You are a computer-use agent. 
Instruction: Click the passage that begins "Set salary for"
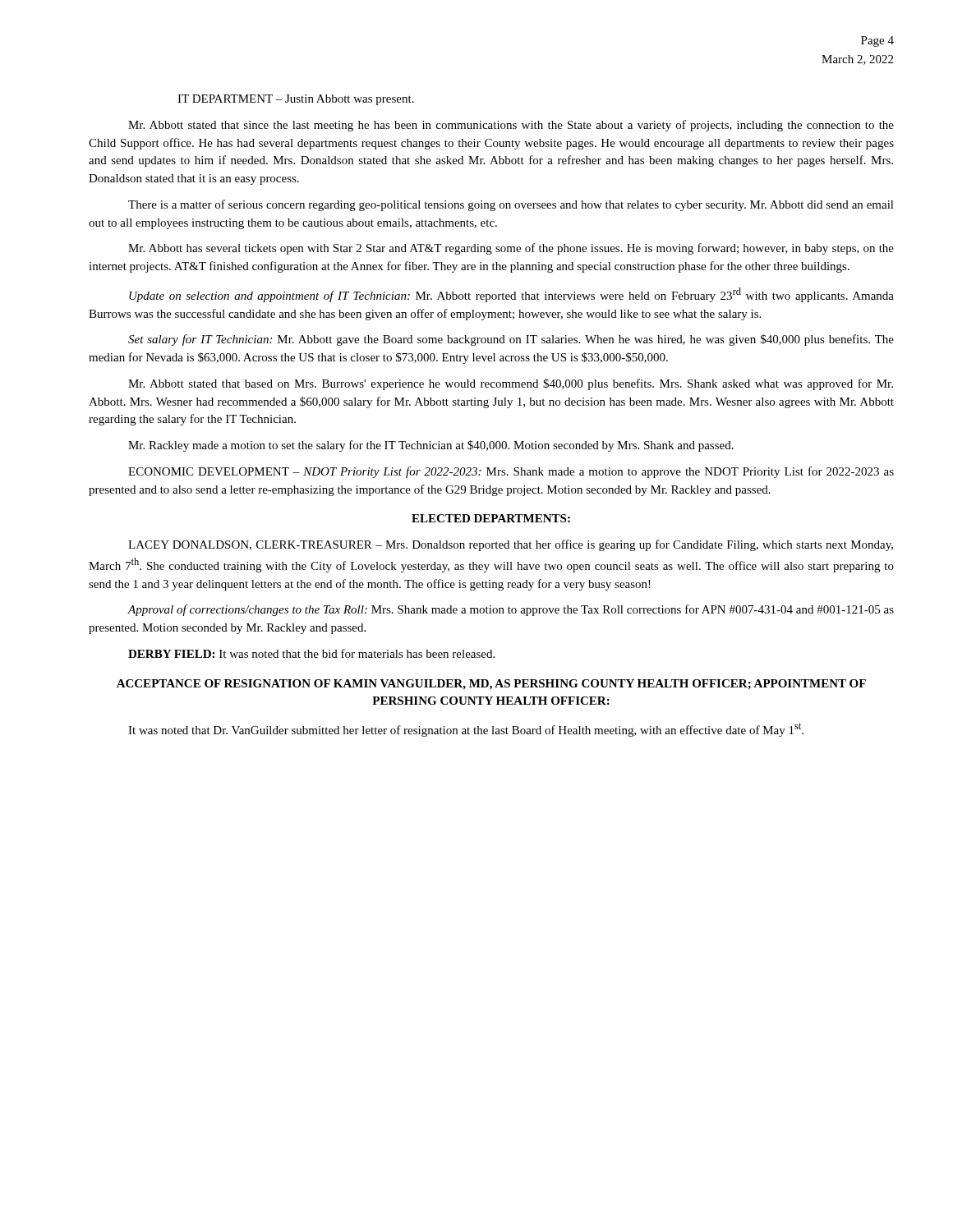point(491,349)
